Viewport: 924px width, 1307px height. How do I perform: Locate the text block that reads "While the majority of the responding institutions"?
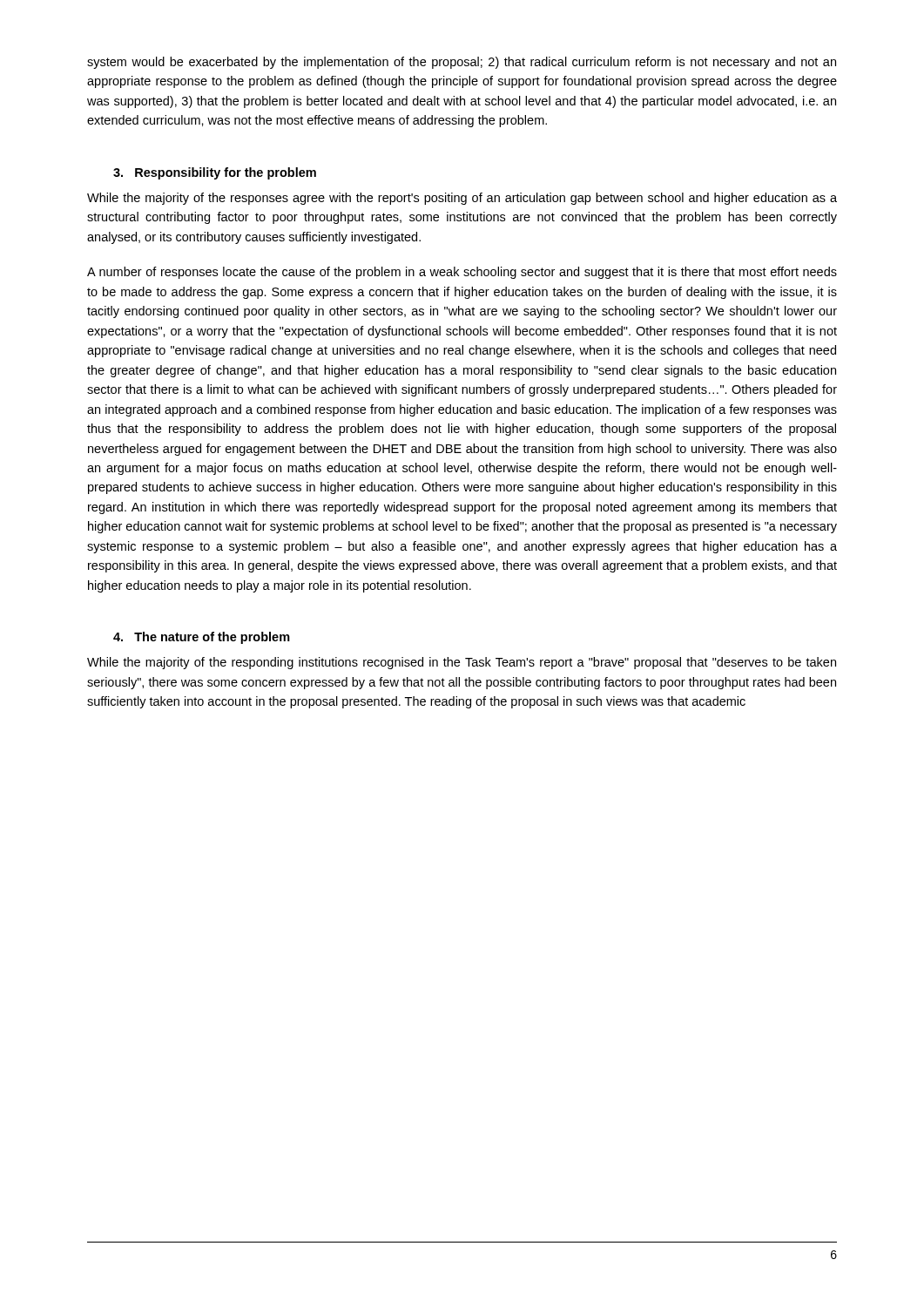pos(462,682)
